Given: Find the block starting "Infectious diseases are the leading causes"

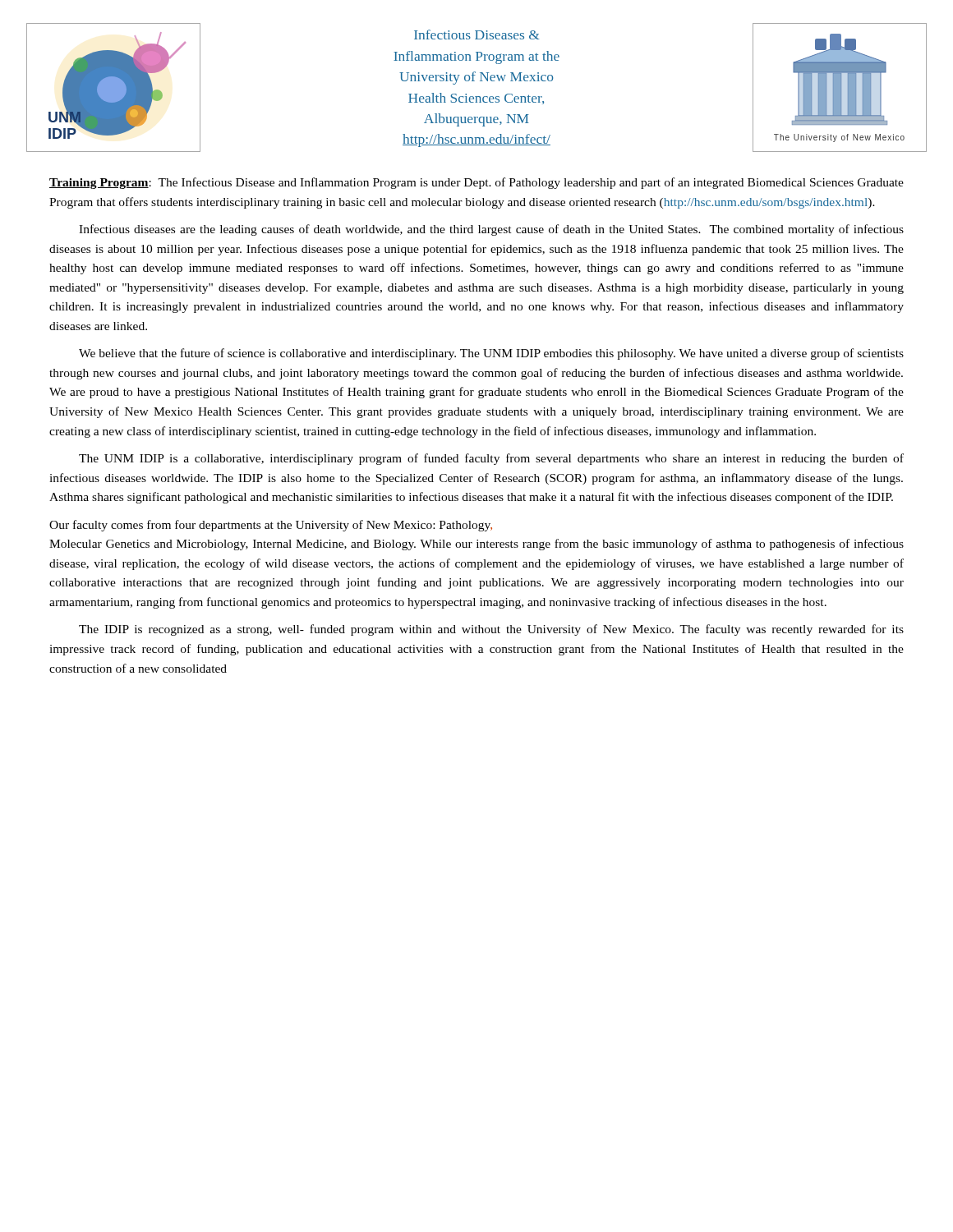Looking at the screenshot, I should (x=476, y=277).
